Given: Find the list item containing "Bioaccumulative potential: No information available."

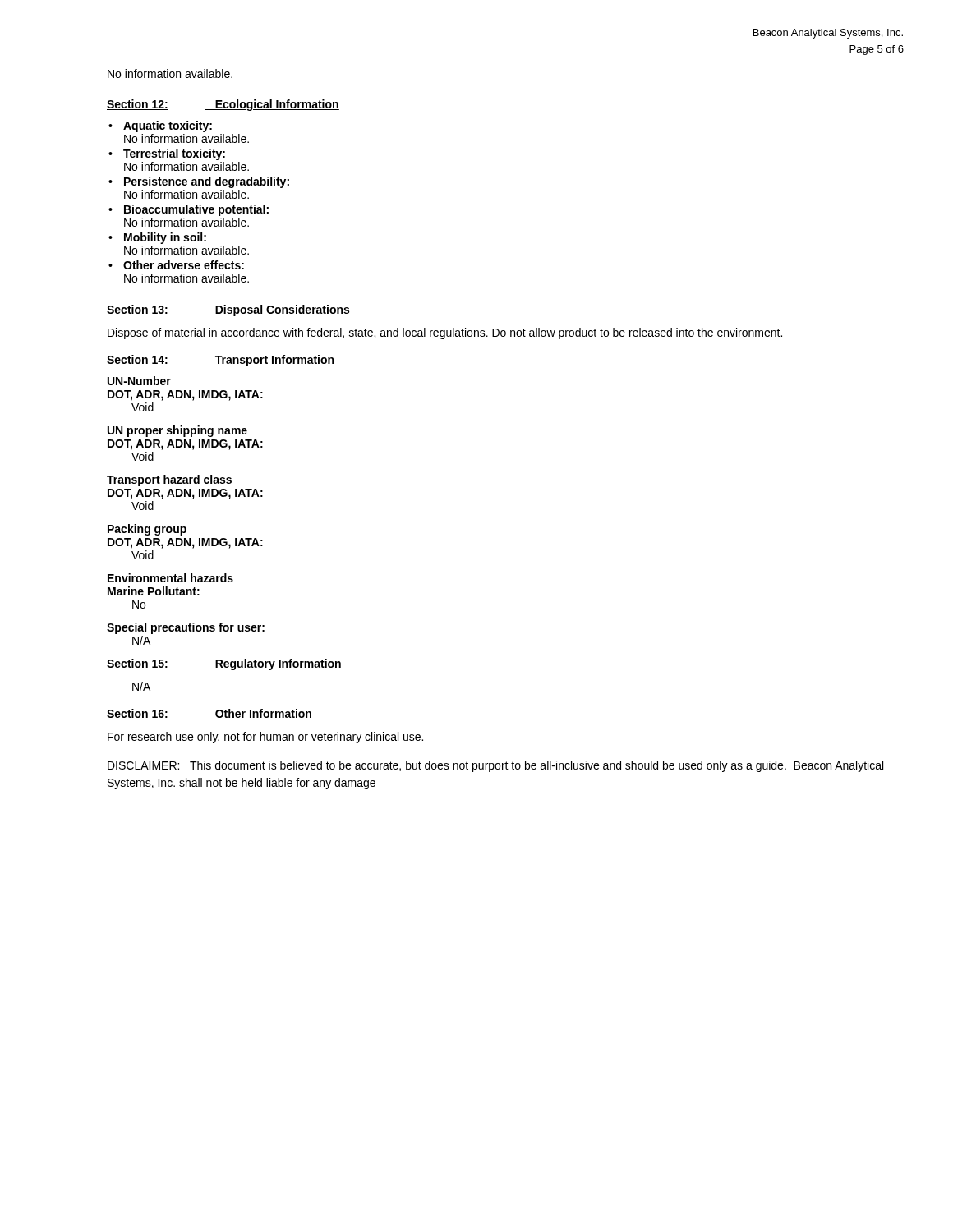Looking at the screenshot, I should [196, 216].
